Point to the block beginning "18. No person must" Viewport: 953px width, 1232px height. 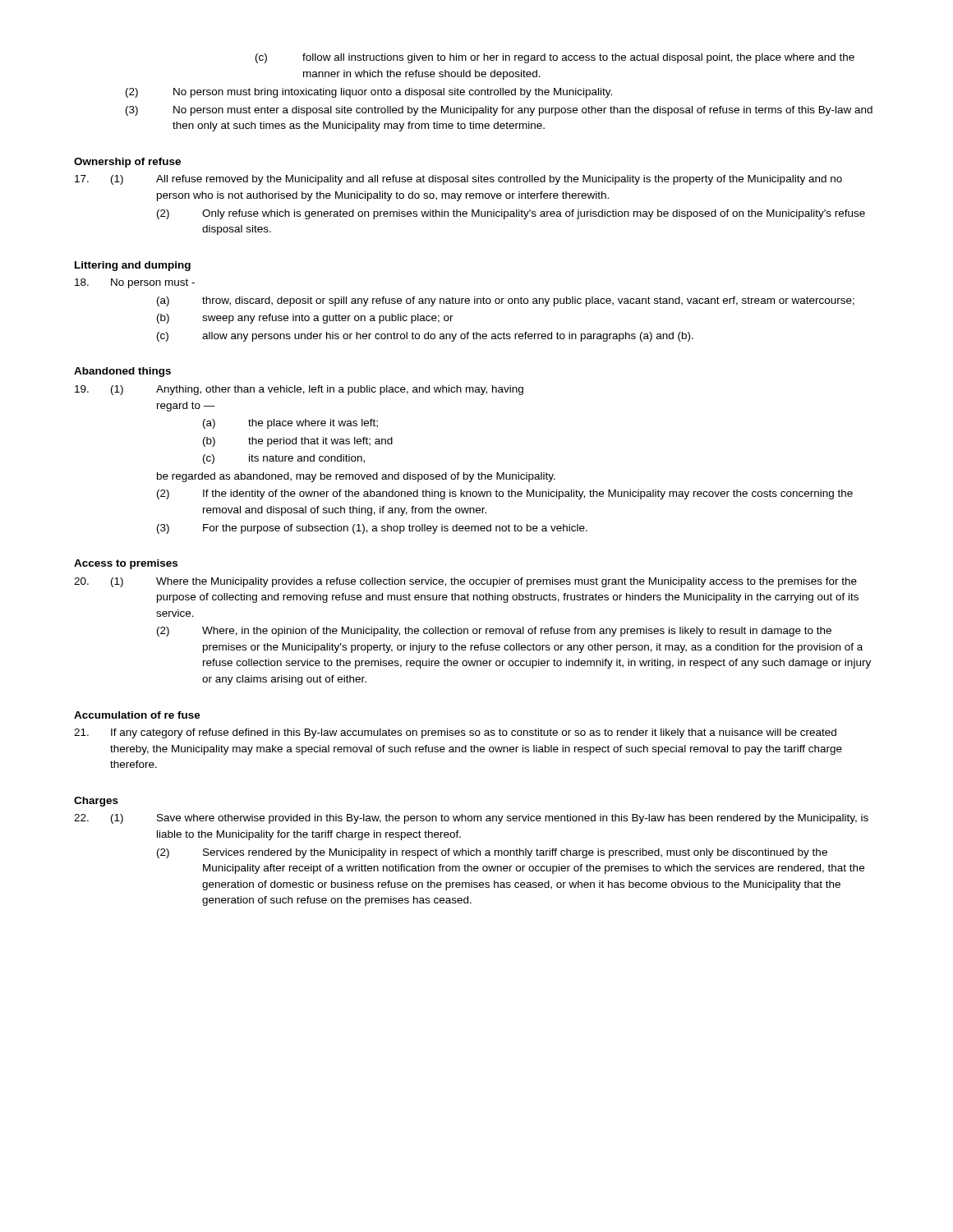click(x=135, y=283)
